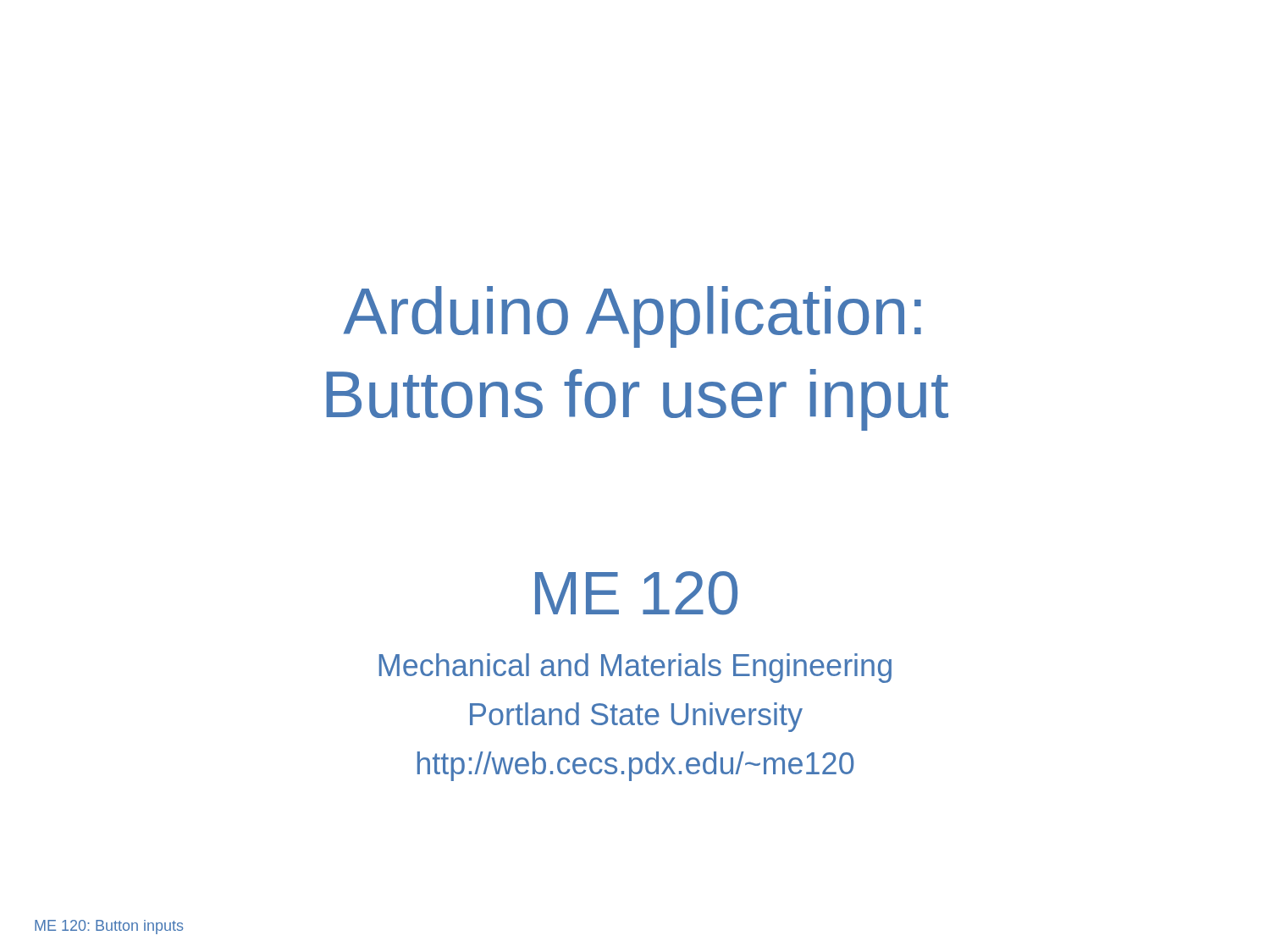
Task: Navigate to the text starting "Arduino Application:Buttons for user input"
Action: tap(635, 353)
